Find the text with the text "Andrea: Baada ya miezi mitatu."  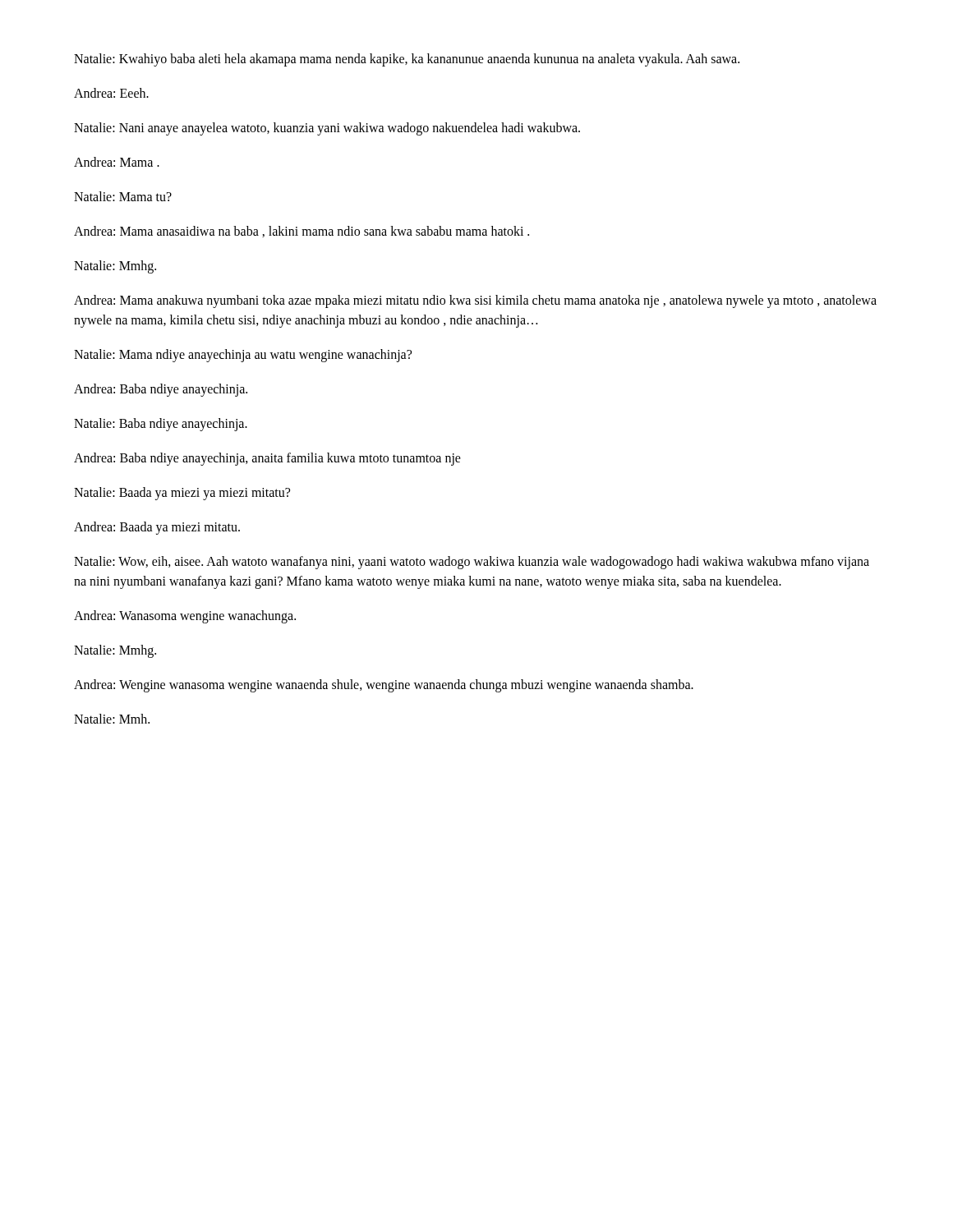click(x=157, y=527)
